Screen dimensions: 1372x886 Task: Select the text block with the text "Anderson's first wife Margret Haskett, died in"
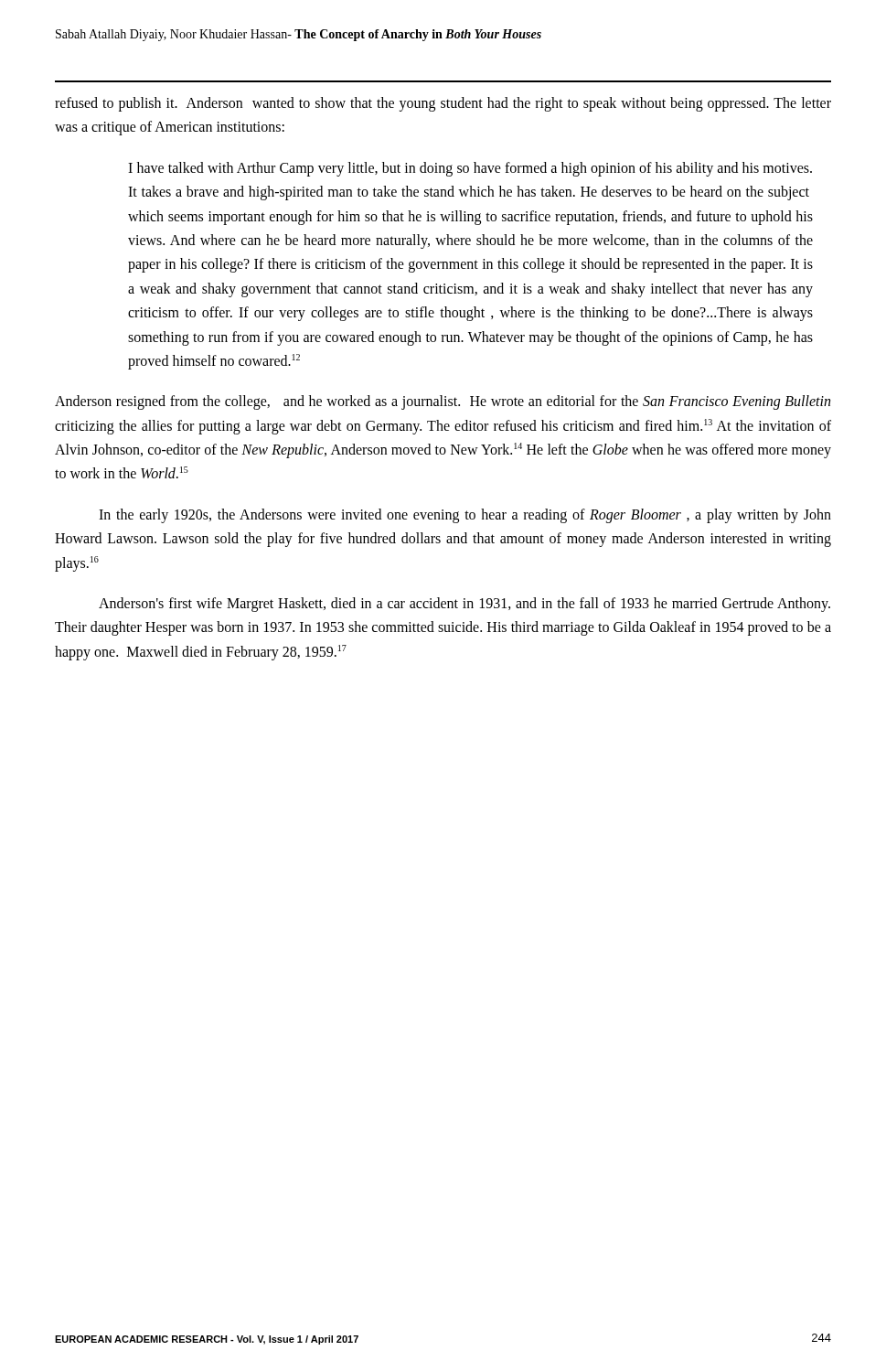pyautogui.click(x=443, y=627)
